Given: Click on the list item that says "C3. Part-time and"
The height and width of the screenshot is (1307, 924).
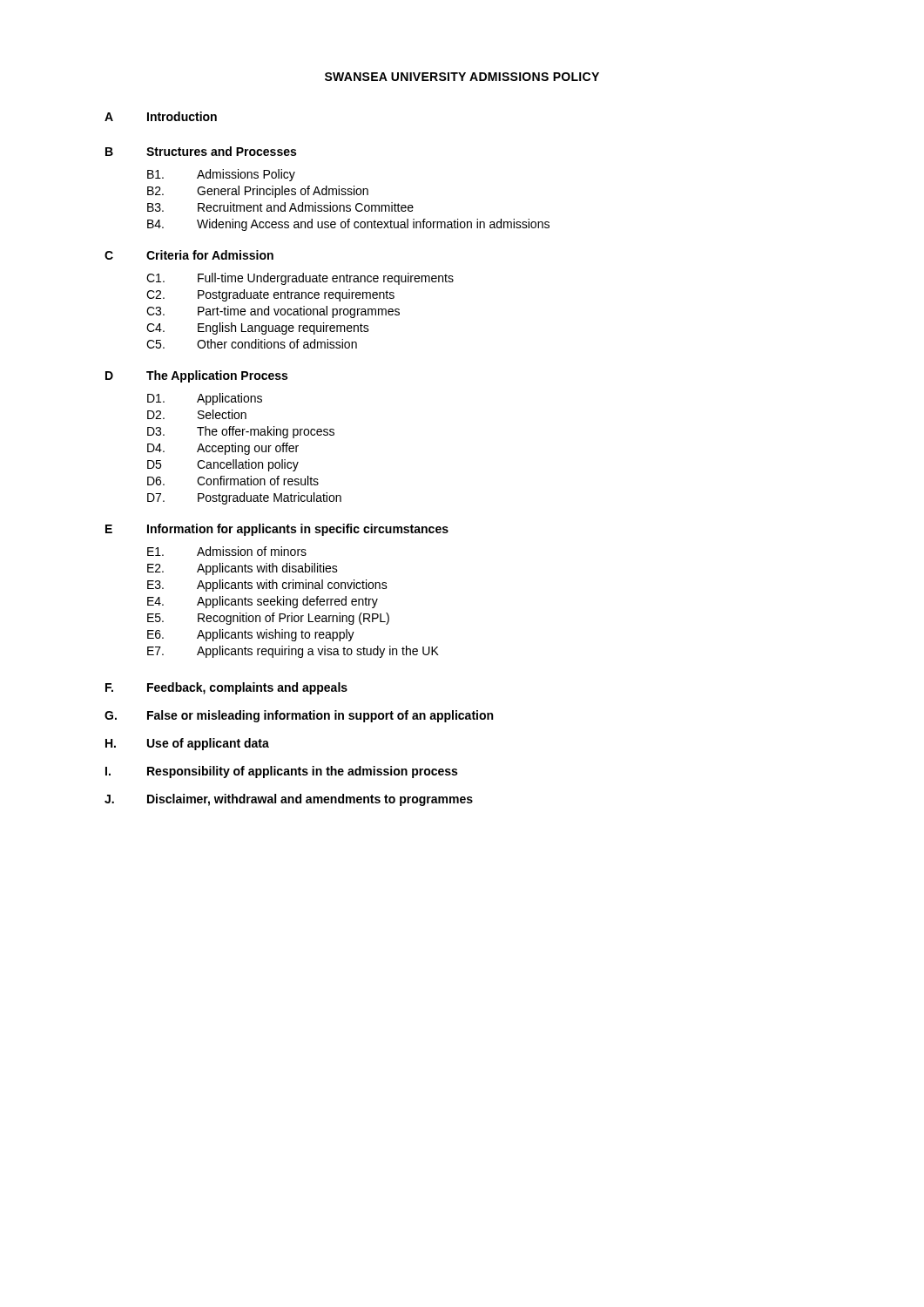Looking at the screenshot, I should [x=273, y=311].
